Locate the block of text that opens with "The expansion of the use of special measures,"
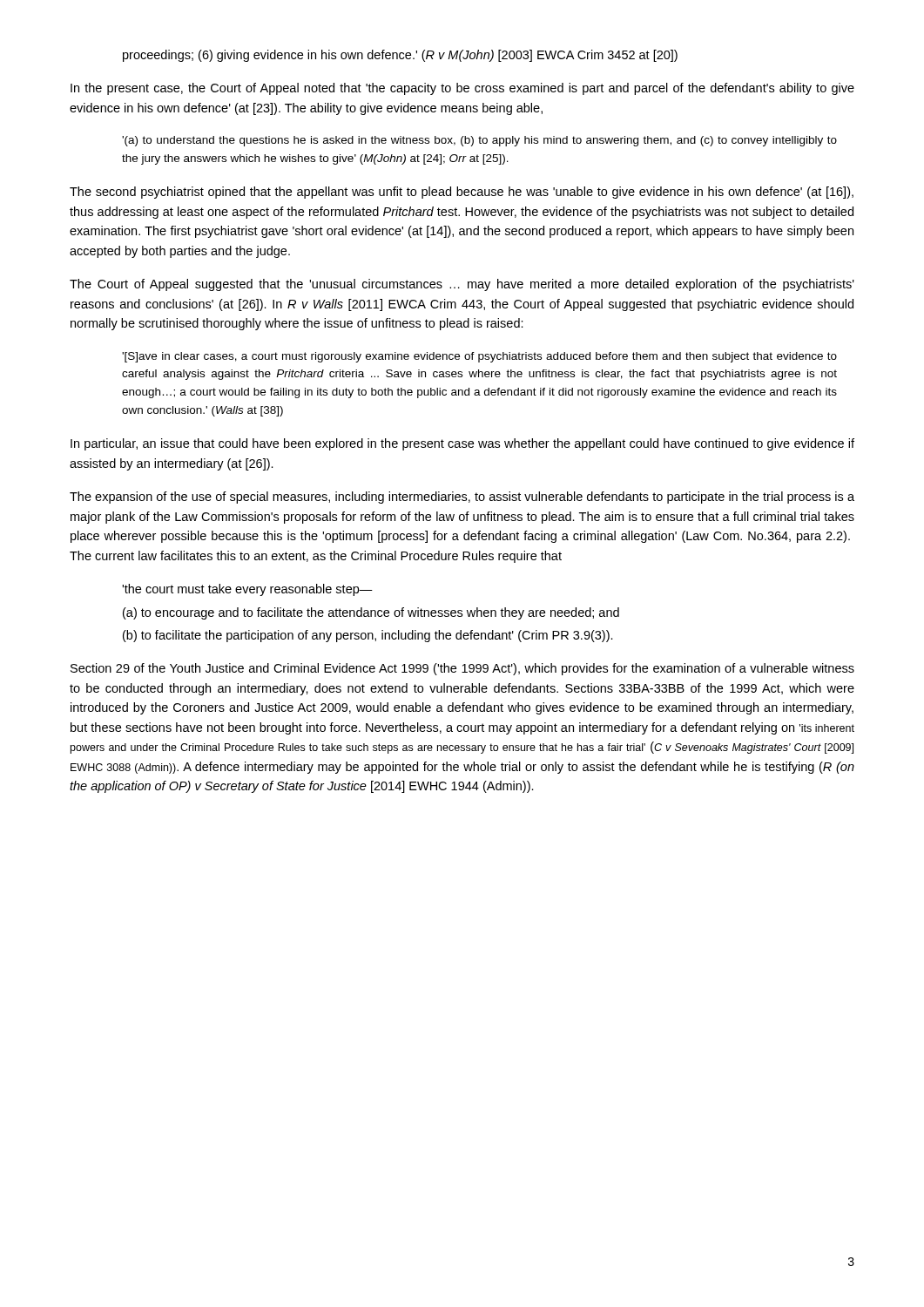924x1307 pixels. [x=462, y=526]
